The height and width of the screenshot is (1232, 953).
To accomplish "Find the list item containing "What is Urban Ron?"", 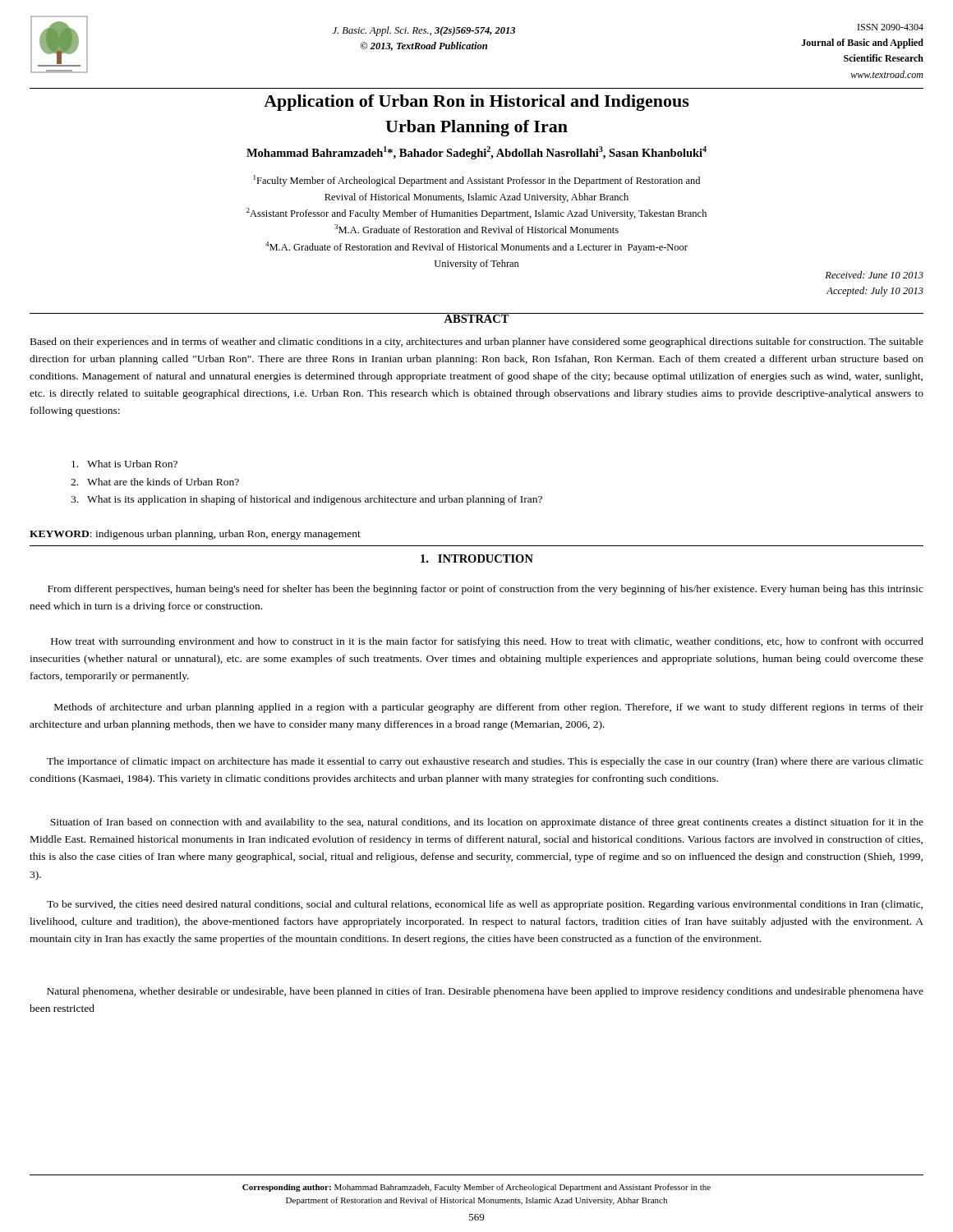I will pos(124,464).
